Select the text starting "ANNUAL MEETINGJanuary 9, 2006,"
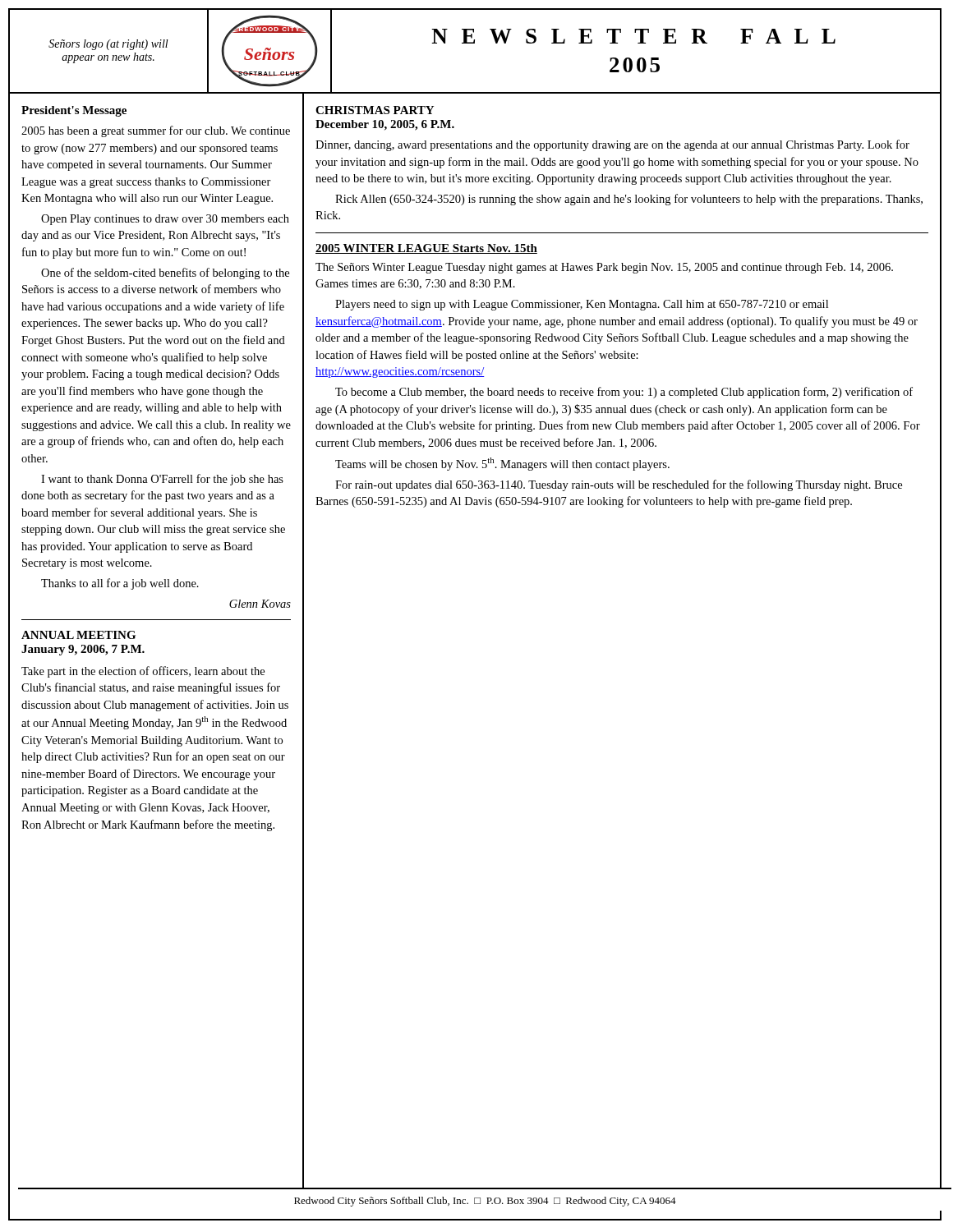Image resolution: width=953 pixels, height=1232 pixels. (x=78, y=635)
